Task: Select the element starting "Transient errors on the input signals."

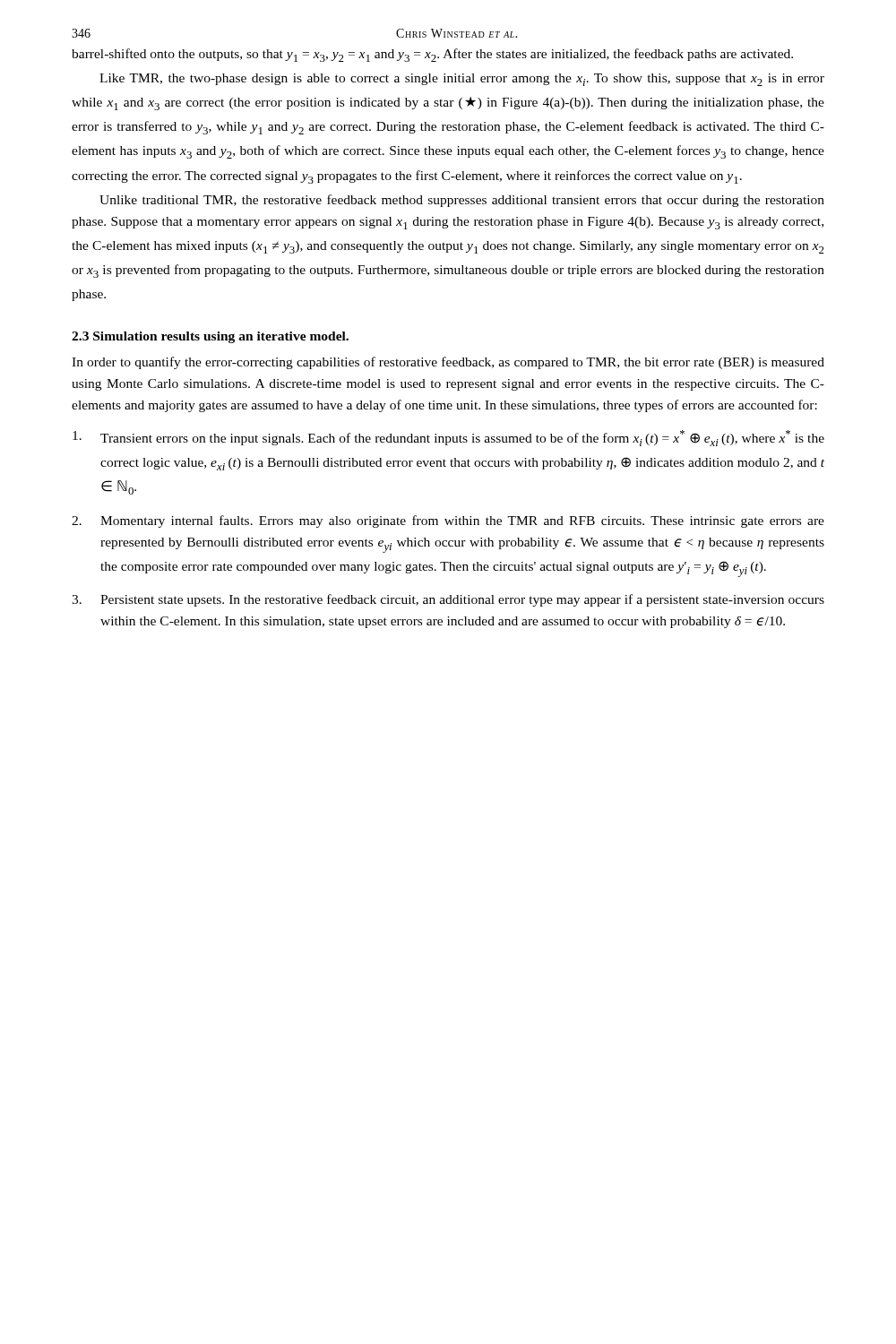Action: (448, 463)
